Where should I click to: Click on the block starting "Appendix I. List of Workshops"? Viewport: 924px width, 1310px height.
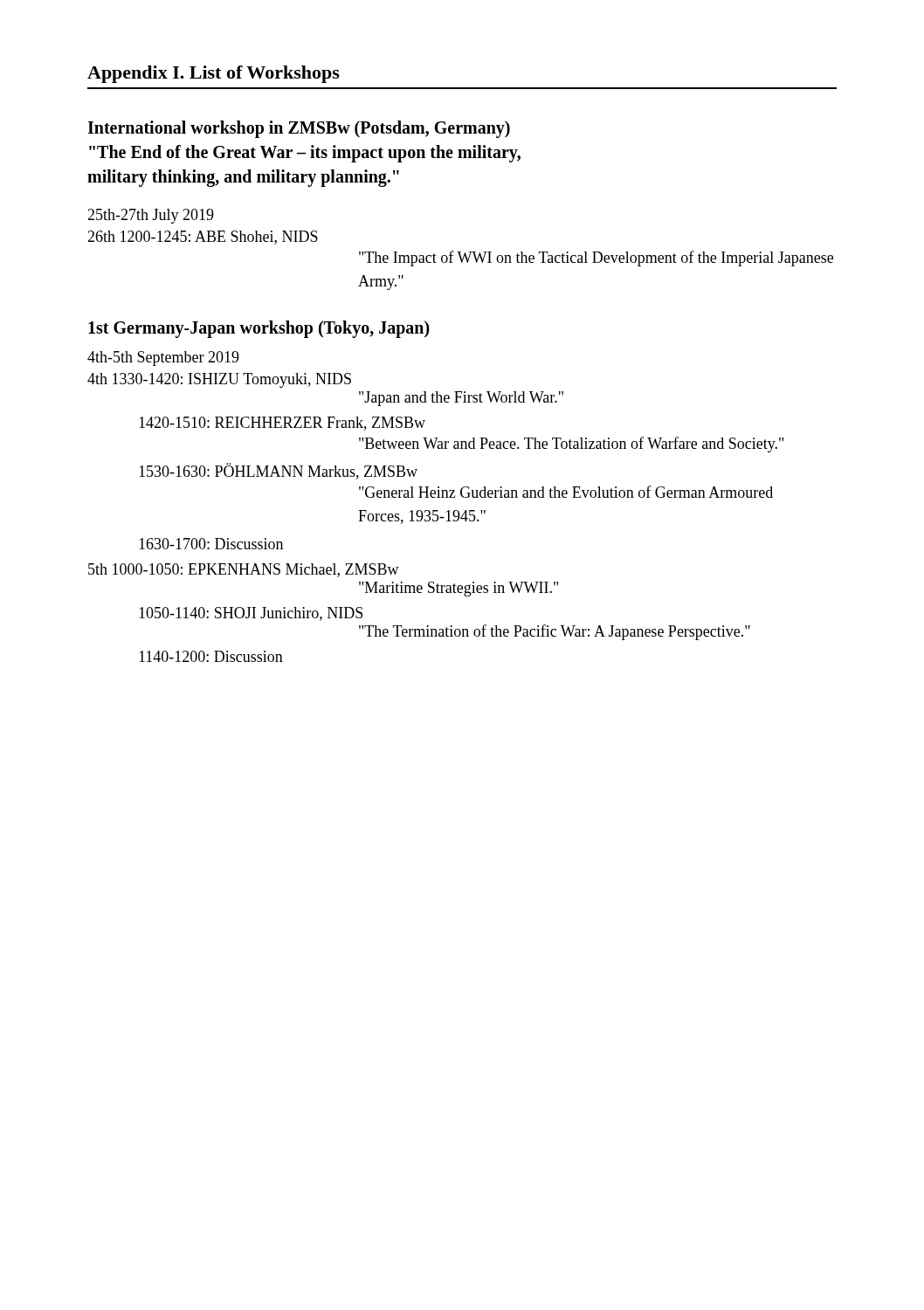(x=214, y=74)
